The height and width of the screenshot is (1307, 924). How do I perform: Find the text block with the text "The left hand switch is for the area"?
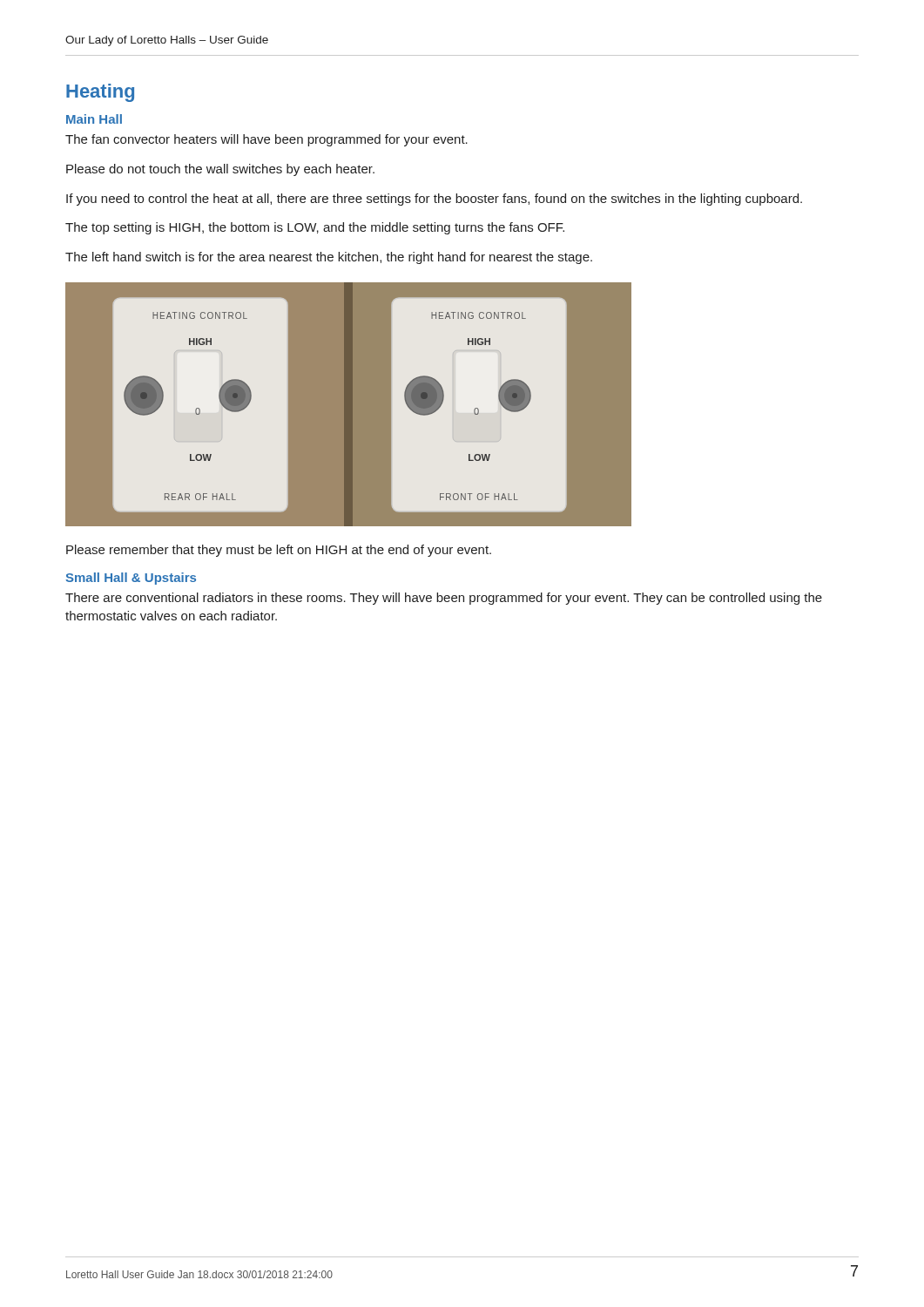(x=329, y=257)
